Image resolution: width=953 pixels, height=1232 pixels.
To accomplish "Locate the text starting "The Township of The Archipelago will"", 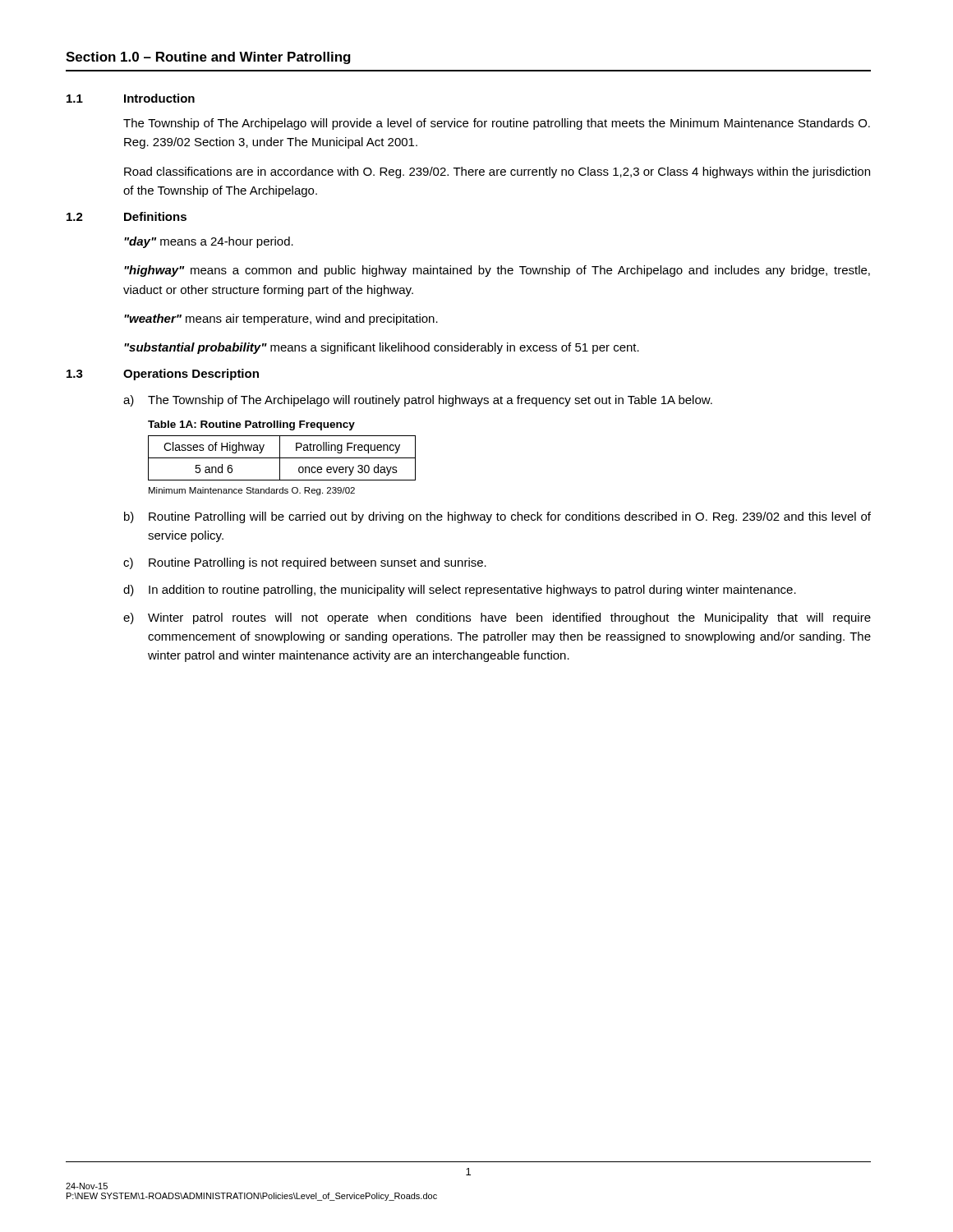I will pyautogui.click(x=497, y=132).
